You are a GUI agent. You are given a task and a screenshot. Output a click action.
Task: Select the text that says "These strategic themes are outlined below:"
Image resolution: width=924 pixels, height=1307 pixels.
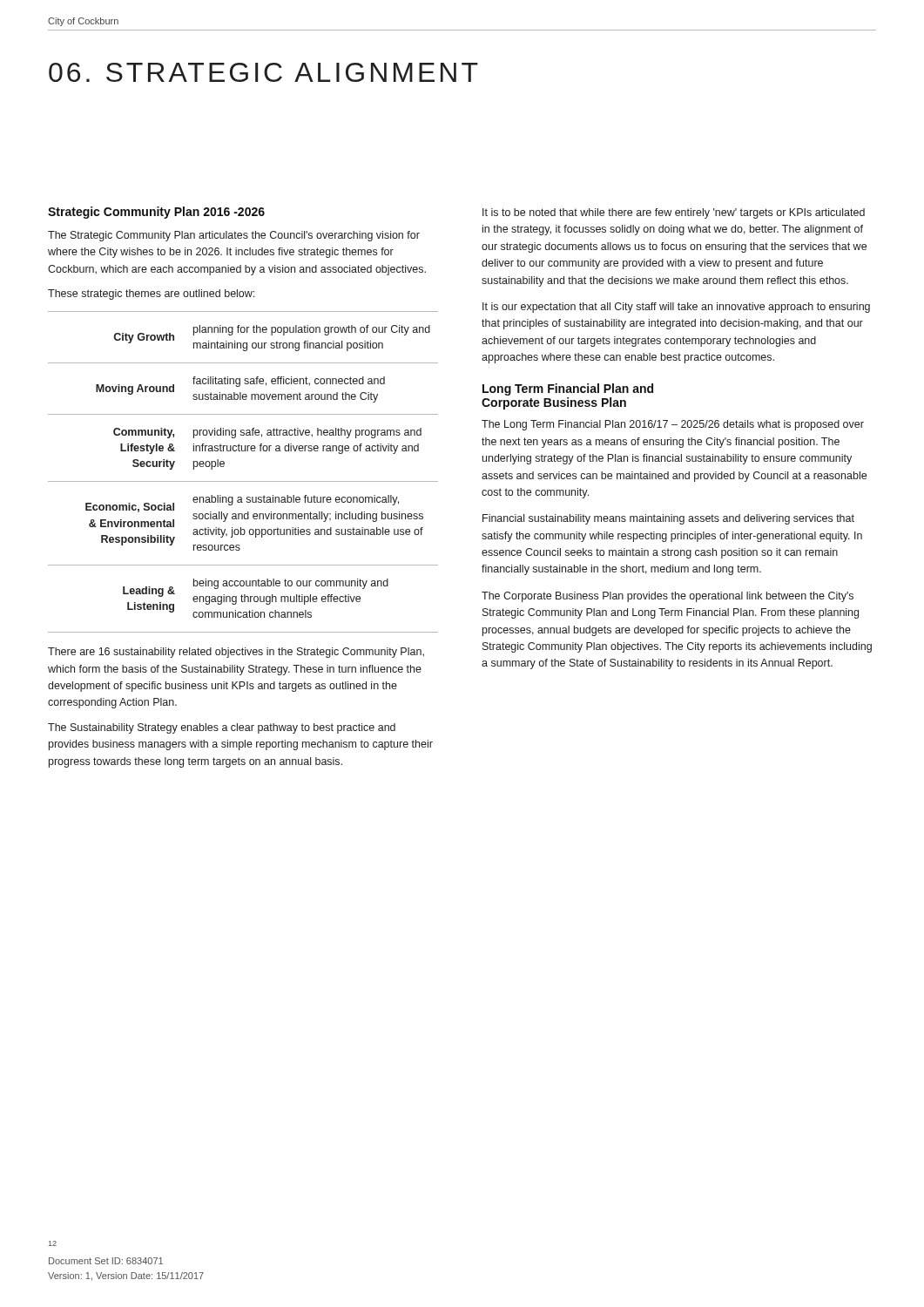tap(152, 294)
